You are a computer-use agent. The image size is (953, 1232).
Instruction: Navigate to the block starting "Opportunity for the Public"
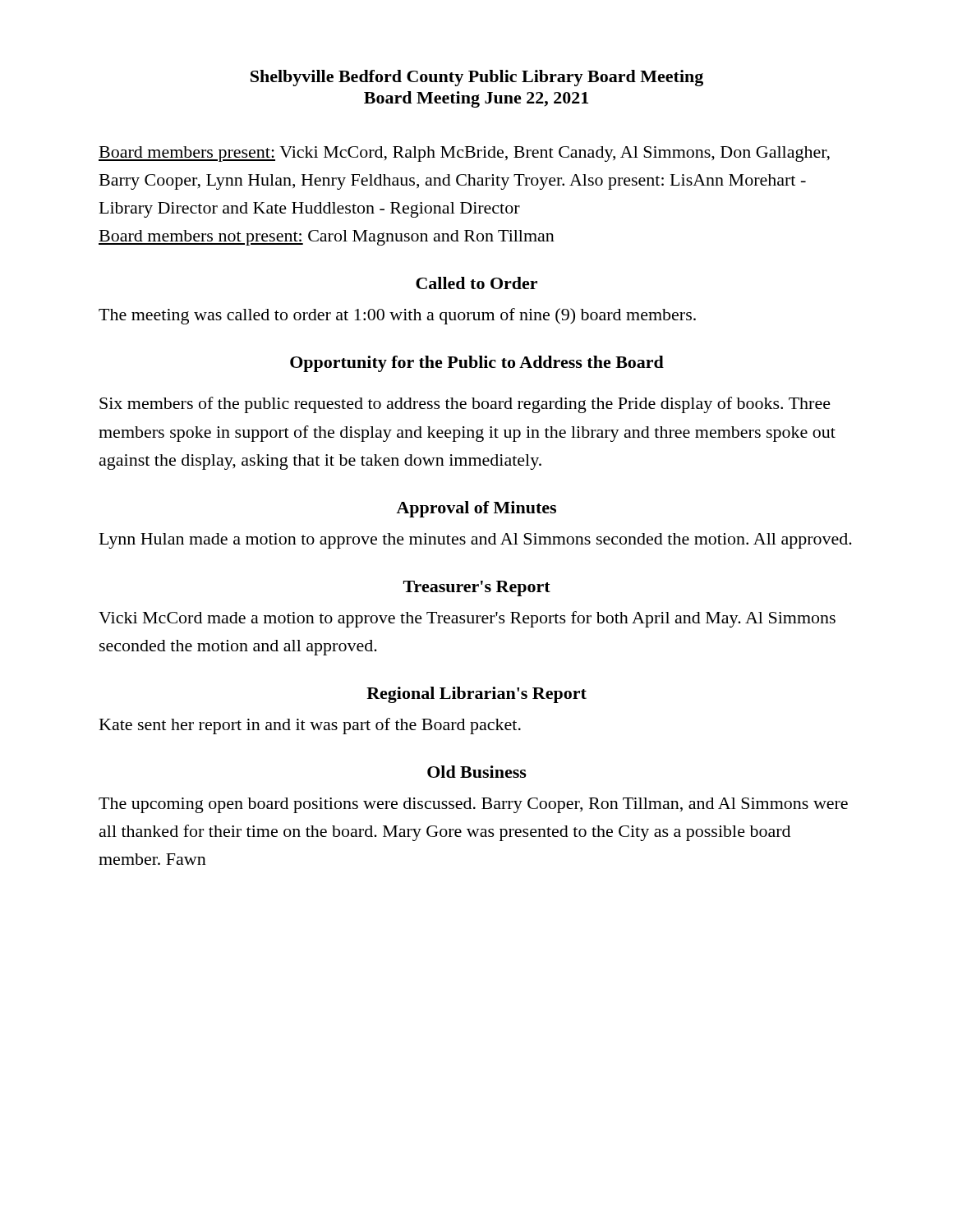click(476, 362)
